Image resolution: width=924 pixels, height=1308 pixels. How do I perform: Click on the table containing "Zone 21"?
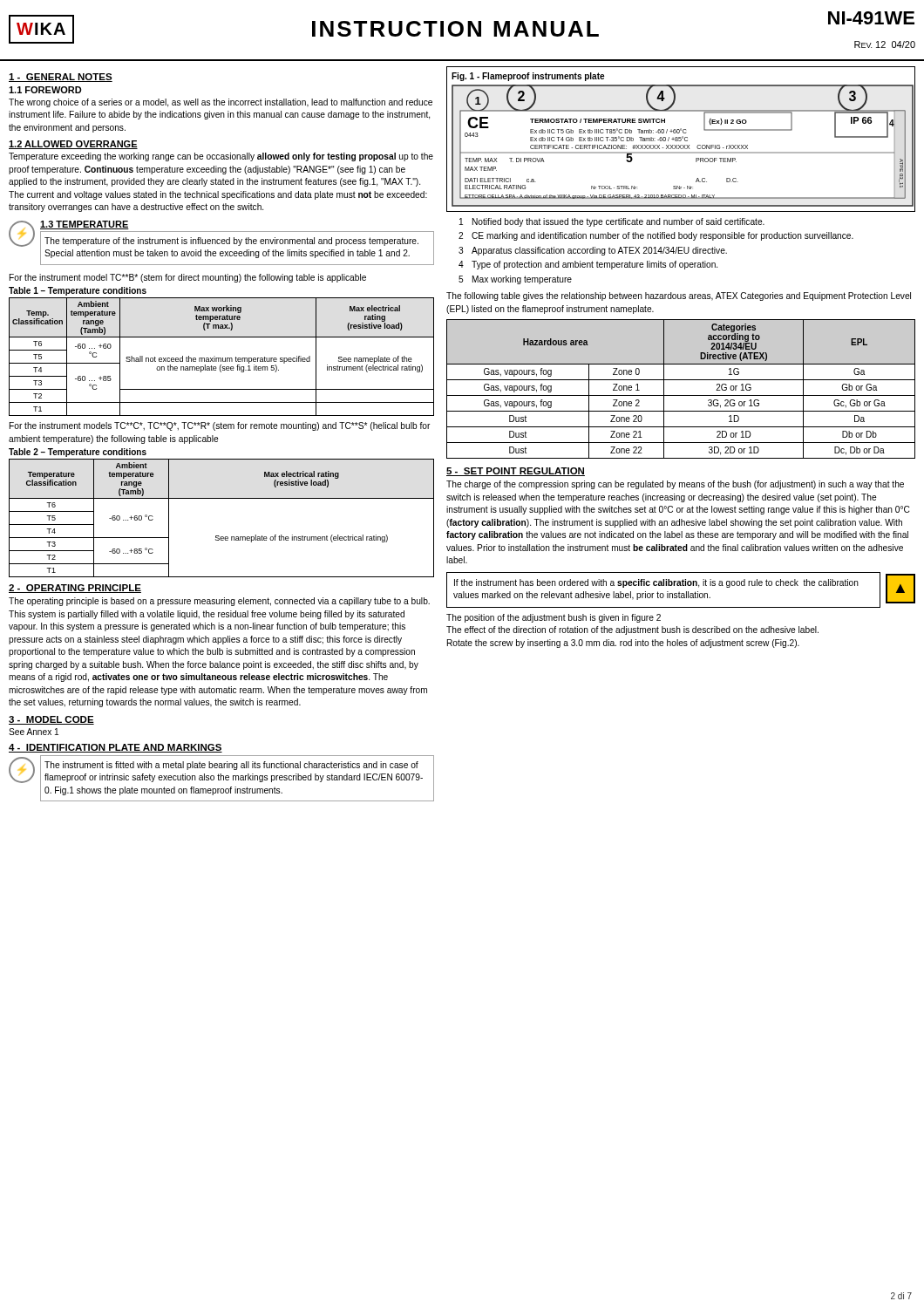(681, 389)
